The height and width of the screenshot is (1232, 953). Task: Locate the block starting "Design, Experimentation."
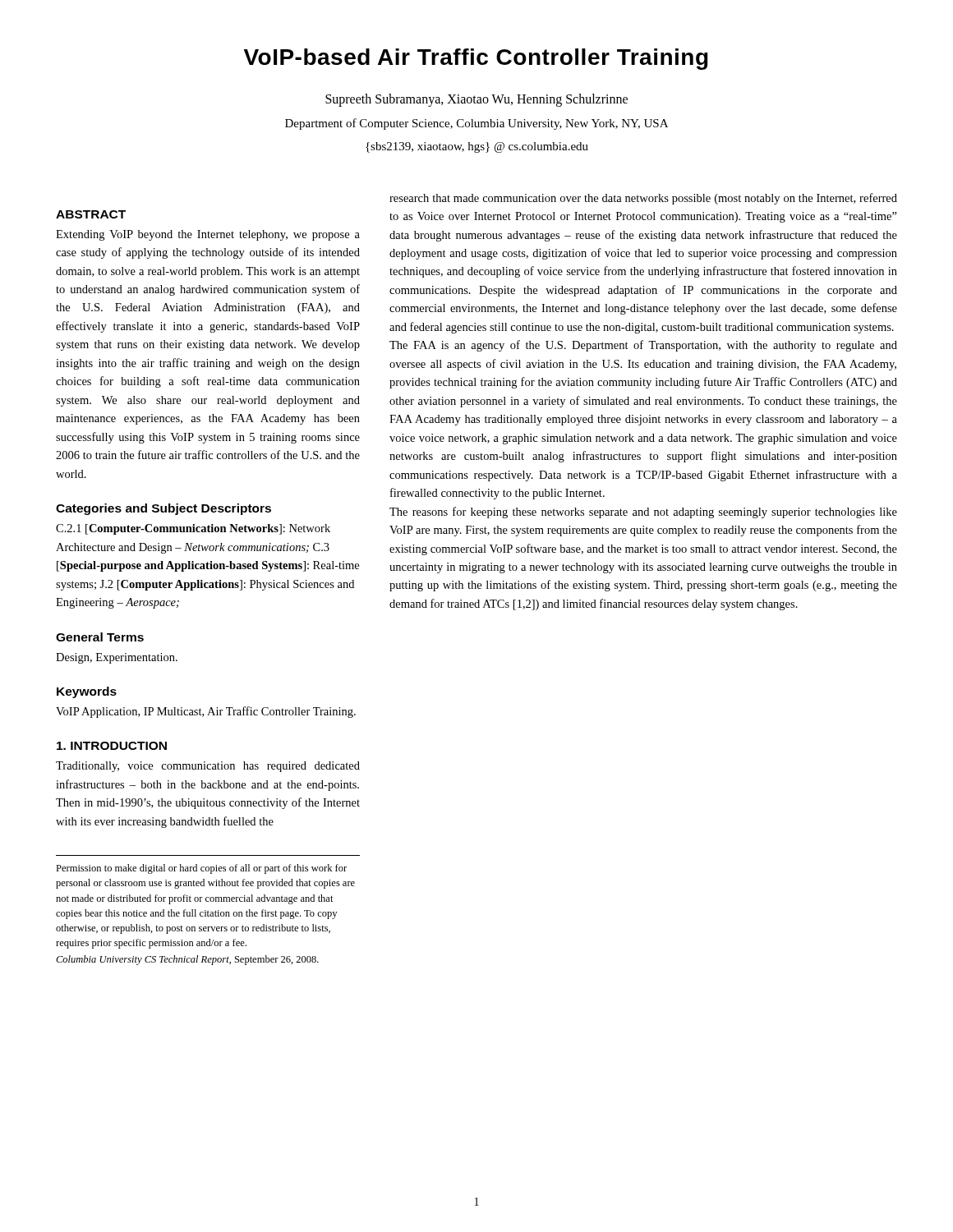(x=117, y=658)
